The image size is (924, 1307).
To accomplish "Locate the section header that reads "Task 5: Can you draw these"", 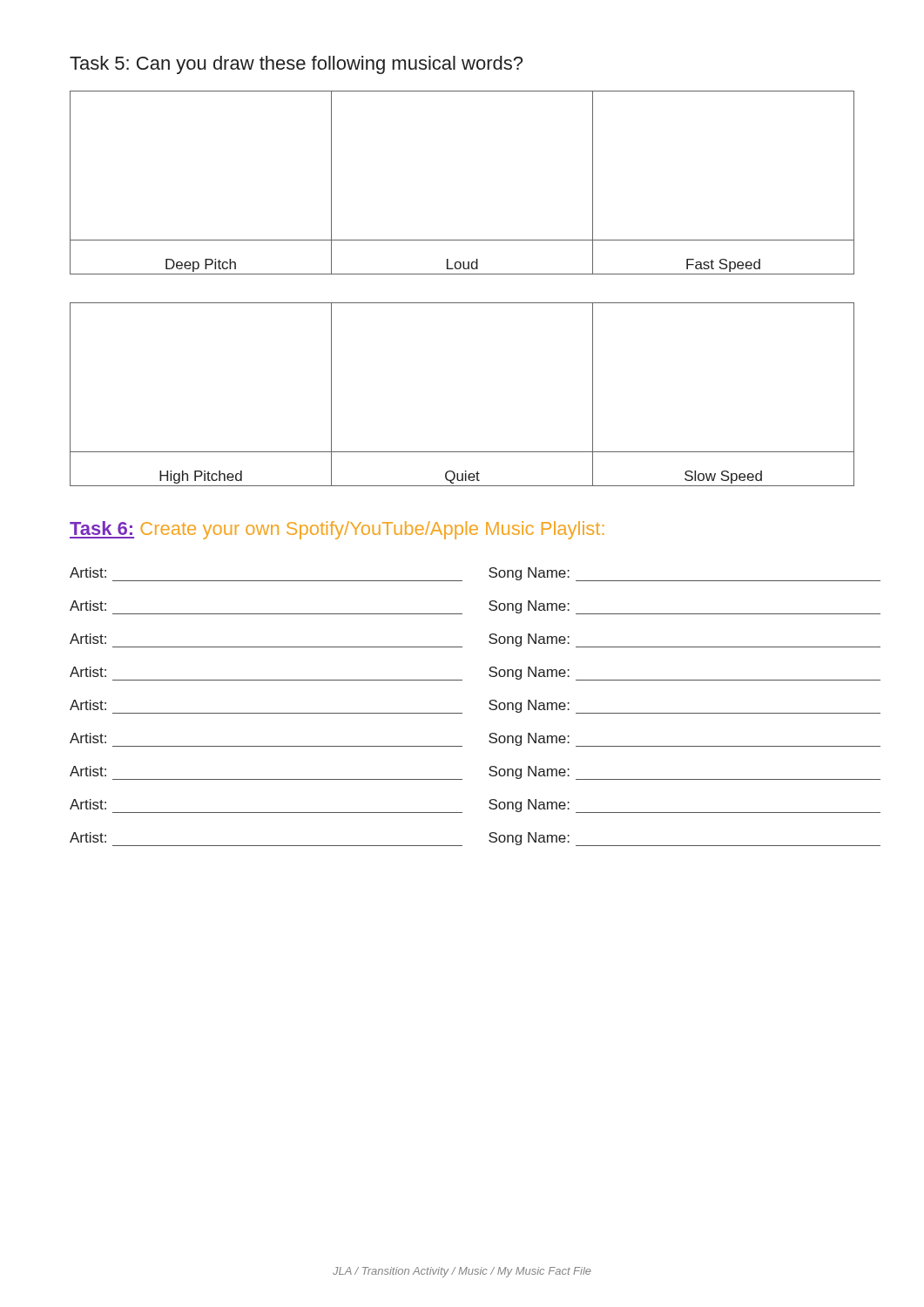I will point(297,63).
